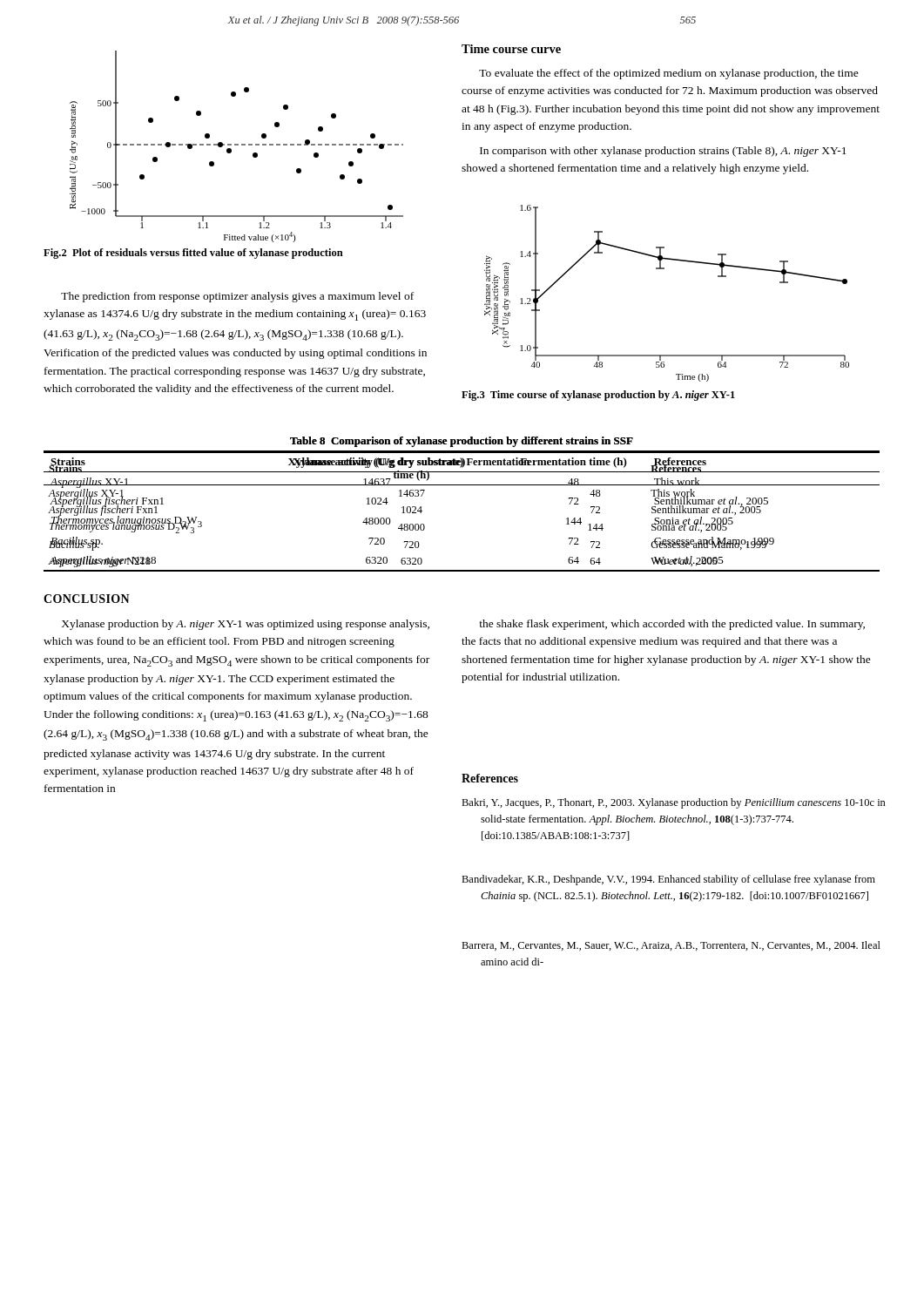Click on the element starting "The prediction from response optimizer analysis gives"
The width and height of the screenshot is (924, 1307).
tap(237, 342)
